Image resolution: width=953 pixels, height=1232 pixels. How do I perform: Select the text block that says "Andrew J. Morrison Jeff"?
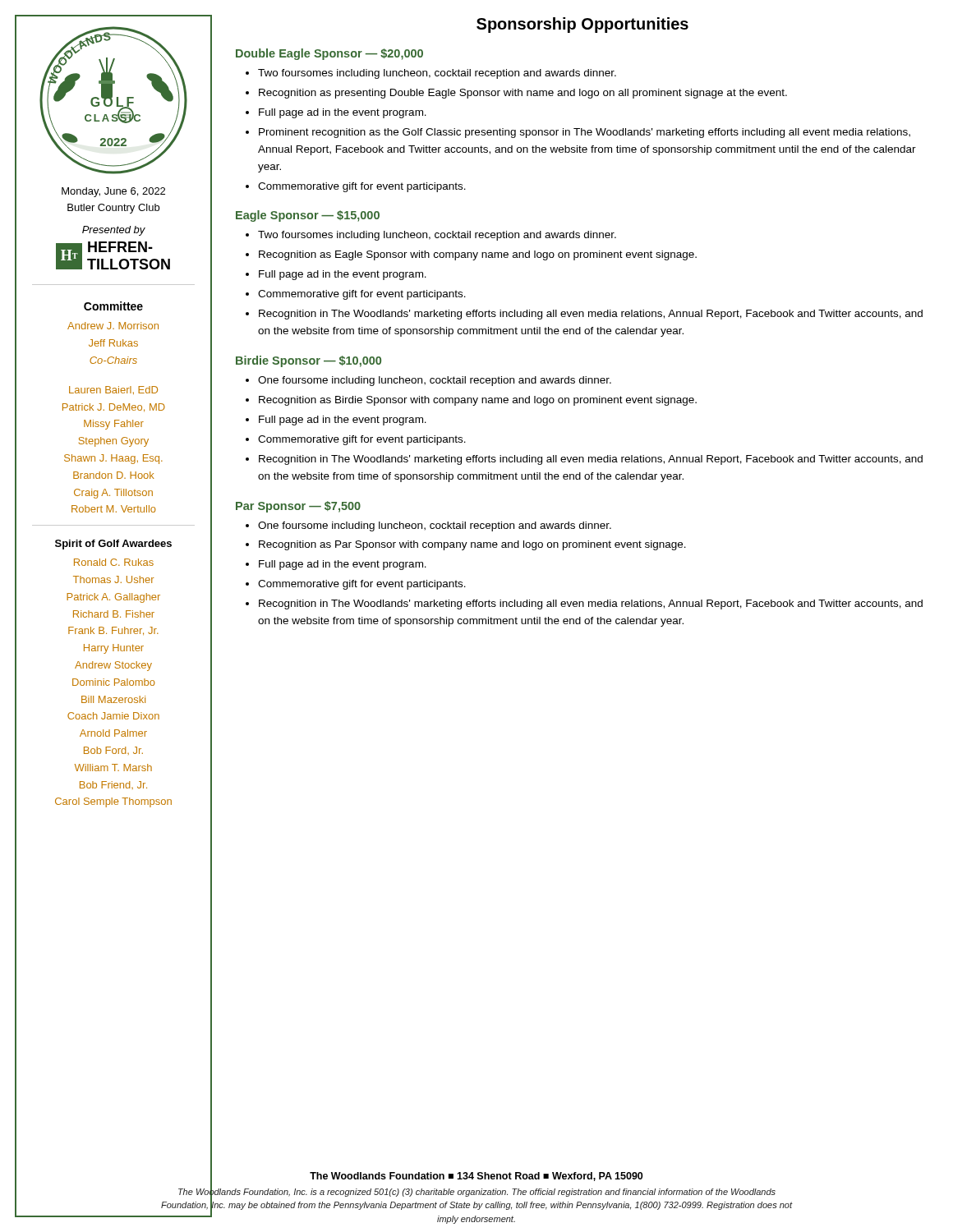click(113, 343)
